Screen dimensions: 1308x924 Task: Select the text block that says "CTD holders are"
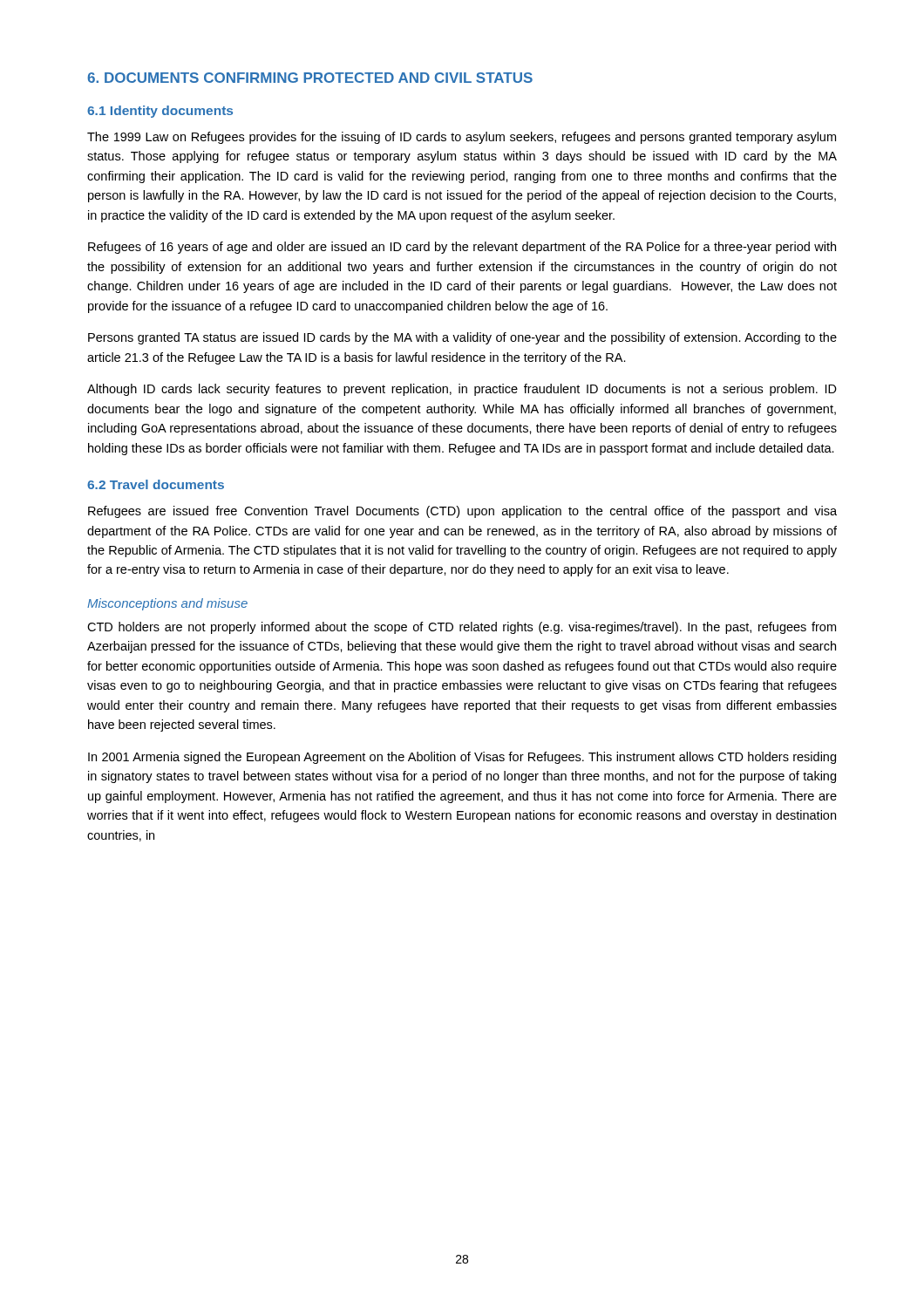[462, 676]
